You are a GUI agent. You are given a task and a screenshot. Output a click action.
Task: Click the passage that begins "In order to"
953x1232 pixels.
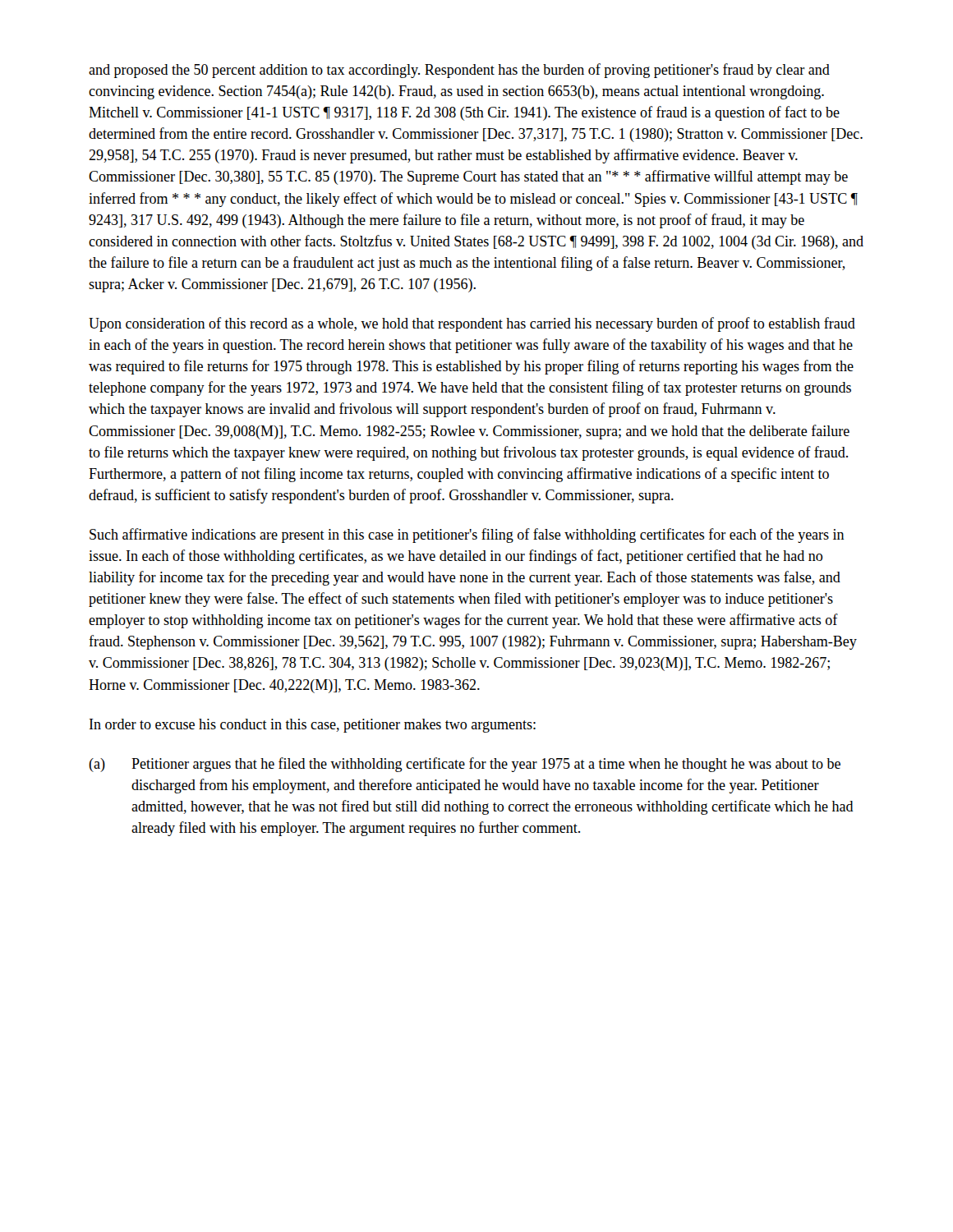click(x=313, y=724)
